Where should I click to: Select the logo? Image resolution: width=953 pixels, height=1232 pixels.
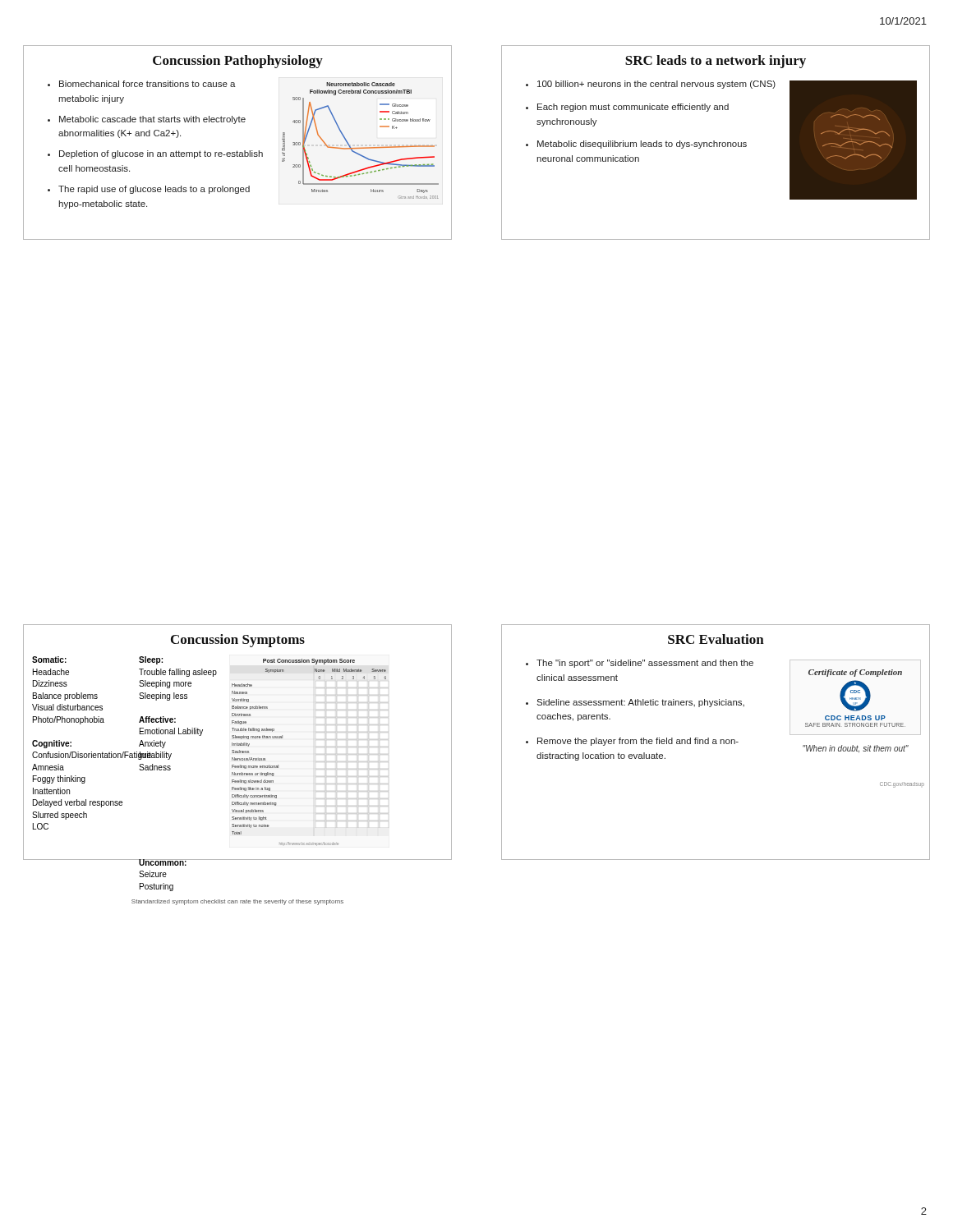click(x=855, y=707)
